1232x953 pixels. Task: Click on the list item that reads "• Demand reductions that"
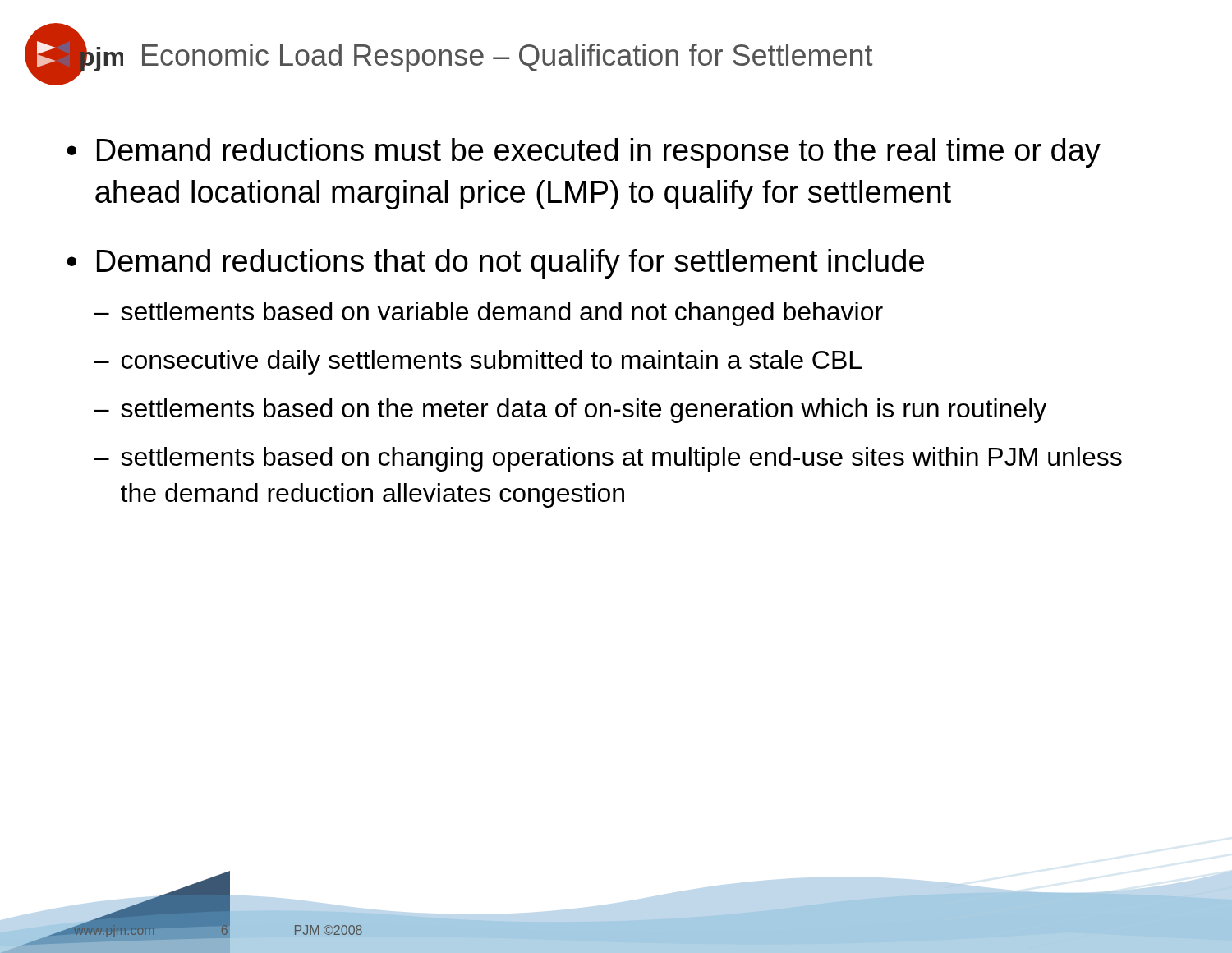[x=495, y=264]
